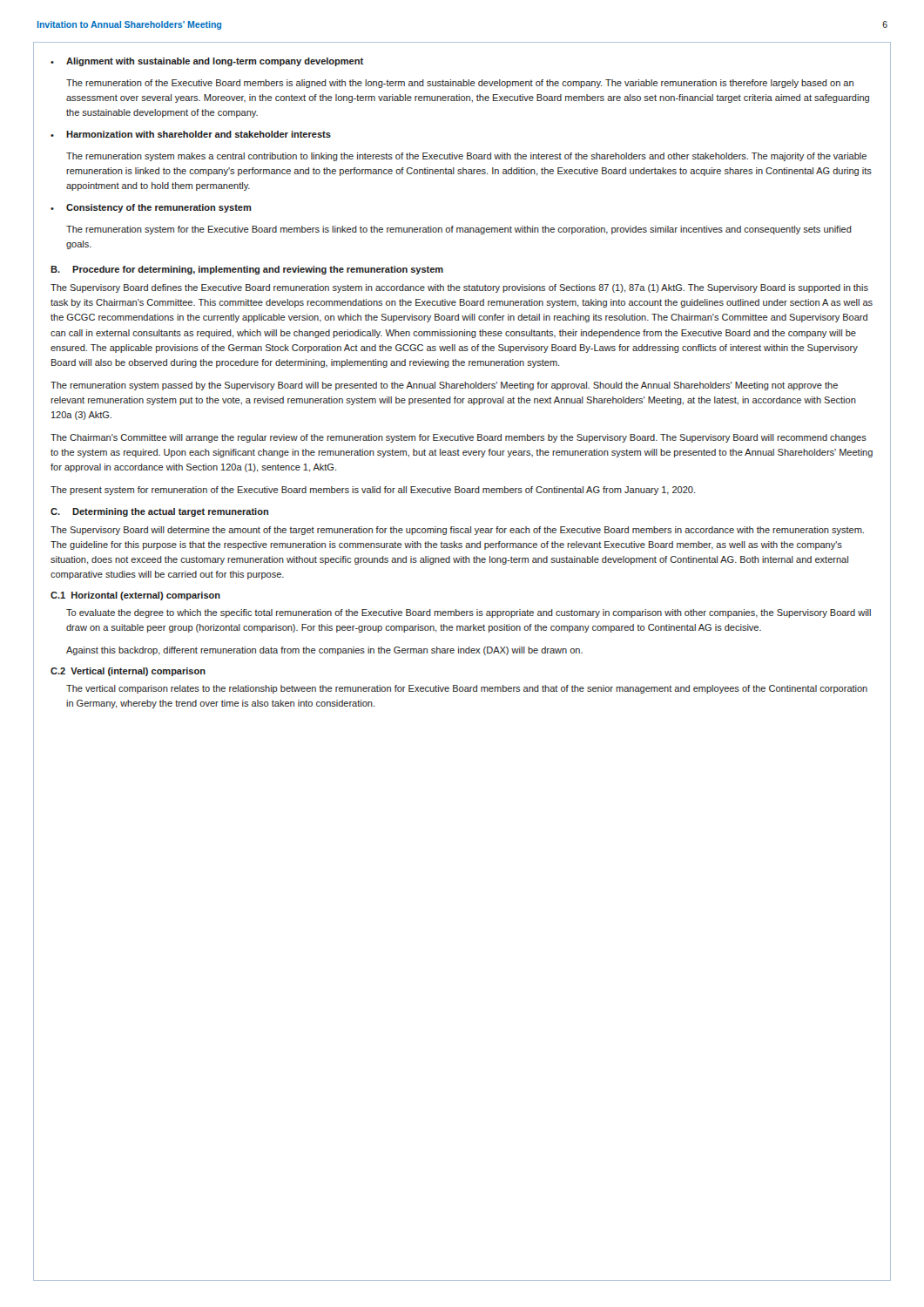The width and height of the screenshot is (924, 1307).
Task: Navigate to the region starting "C.2 Vertical (internal) comparison"
Action: click(x=128, y=671)
